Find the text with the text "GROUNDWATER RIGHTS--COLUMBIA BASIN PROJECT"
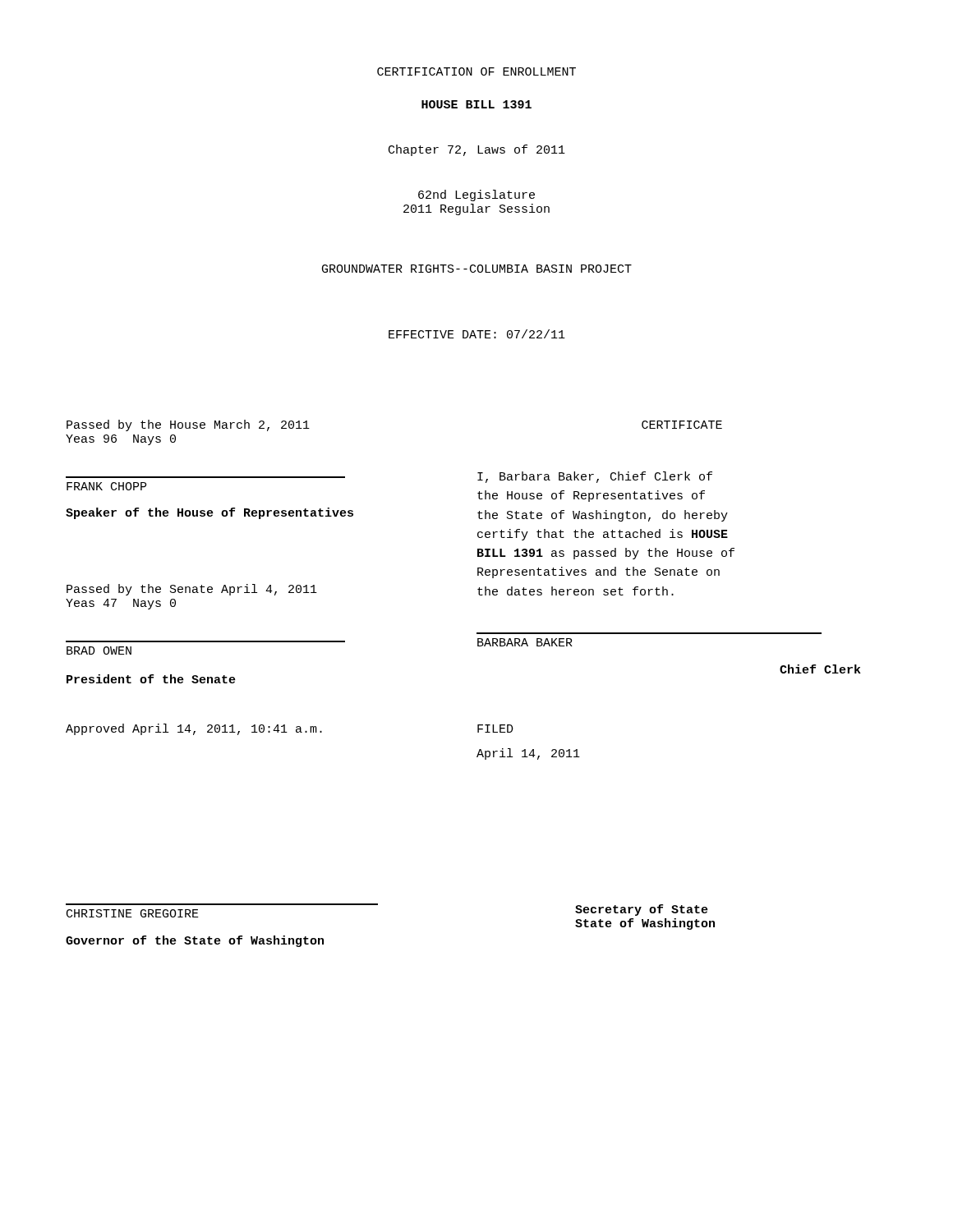 (476, 270)
